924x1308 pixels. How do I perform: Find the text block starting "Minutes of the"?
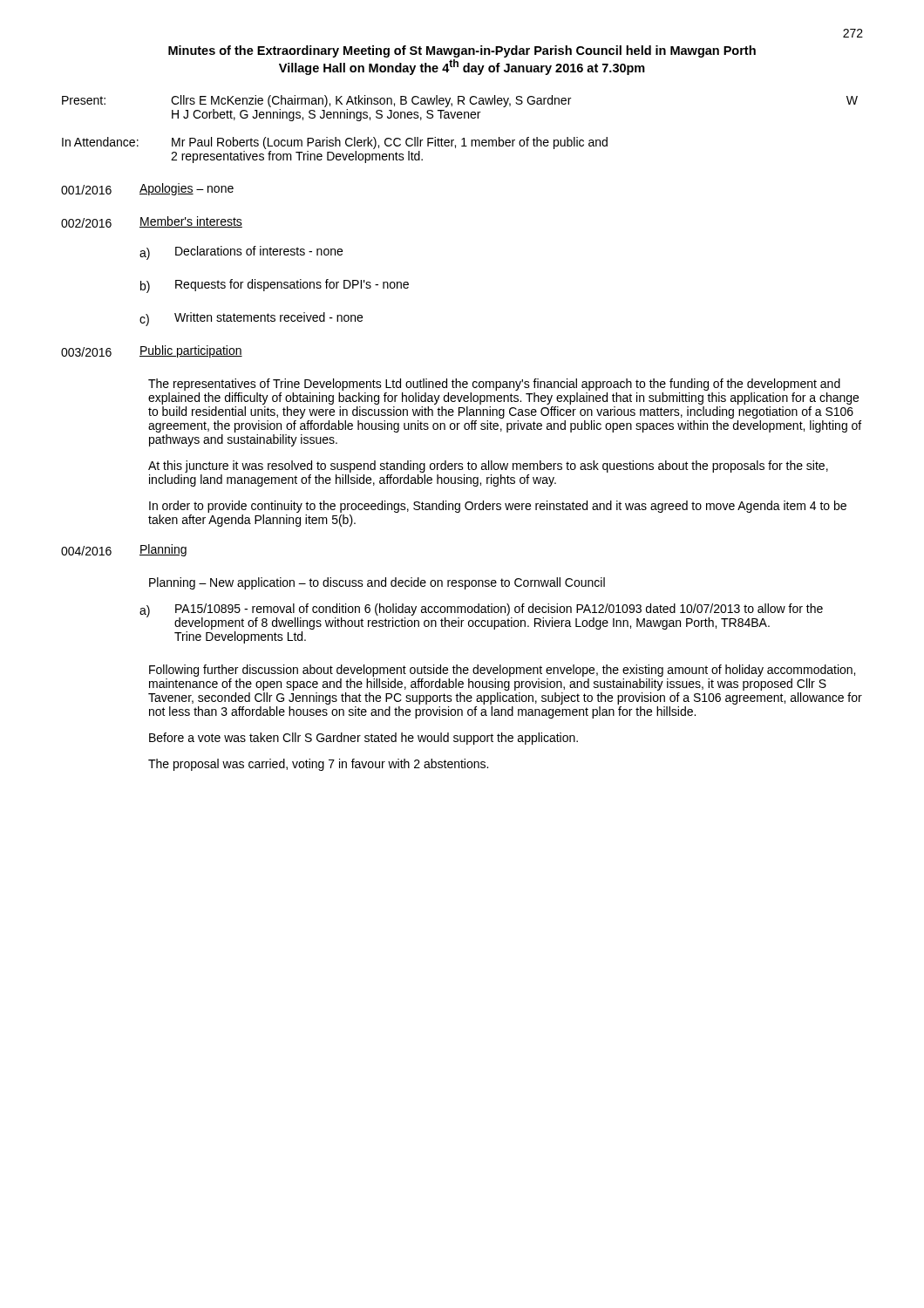tap(462, 59)
